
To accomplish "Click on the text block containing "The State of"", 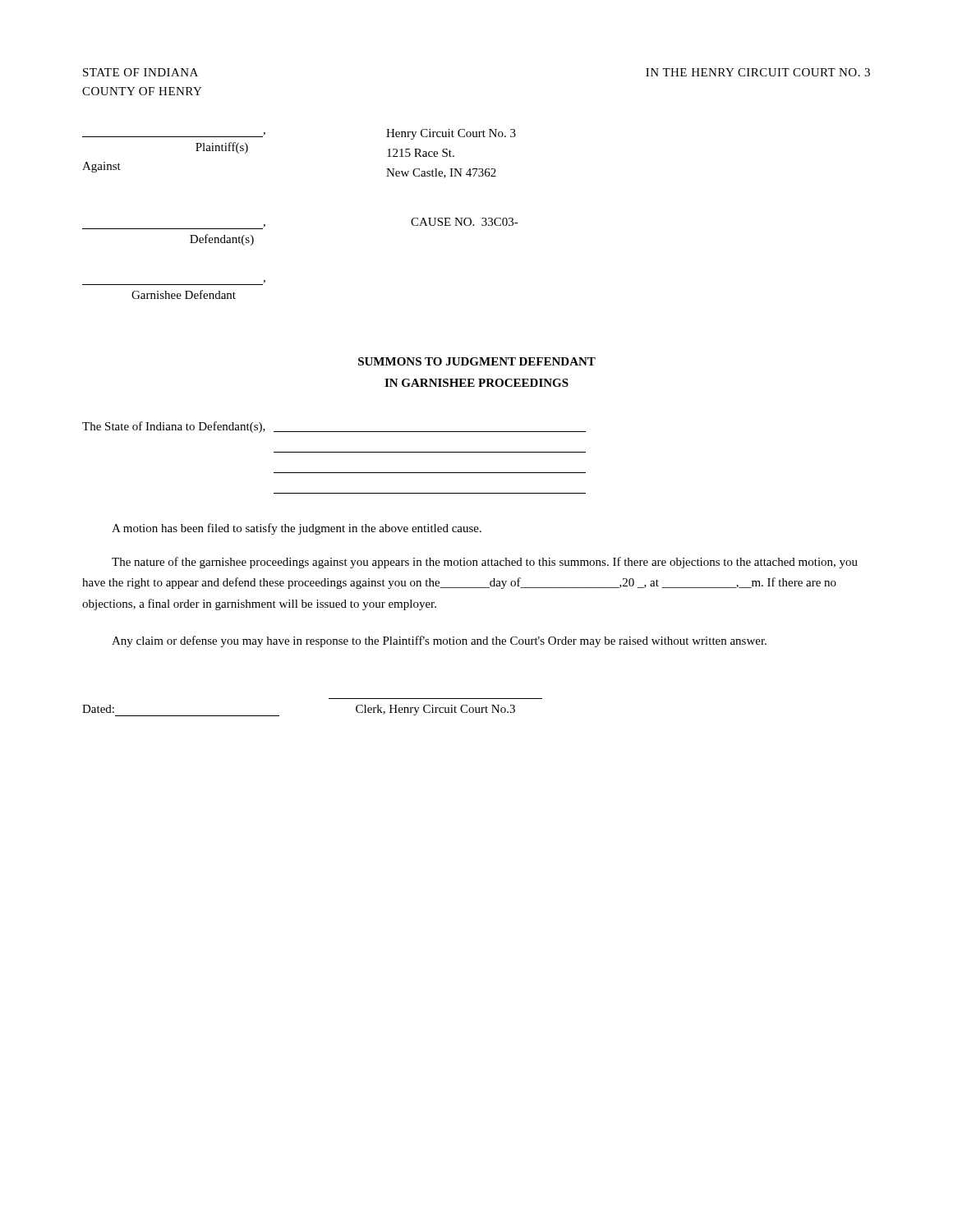I will [334, 456].
